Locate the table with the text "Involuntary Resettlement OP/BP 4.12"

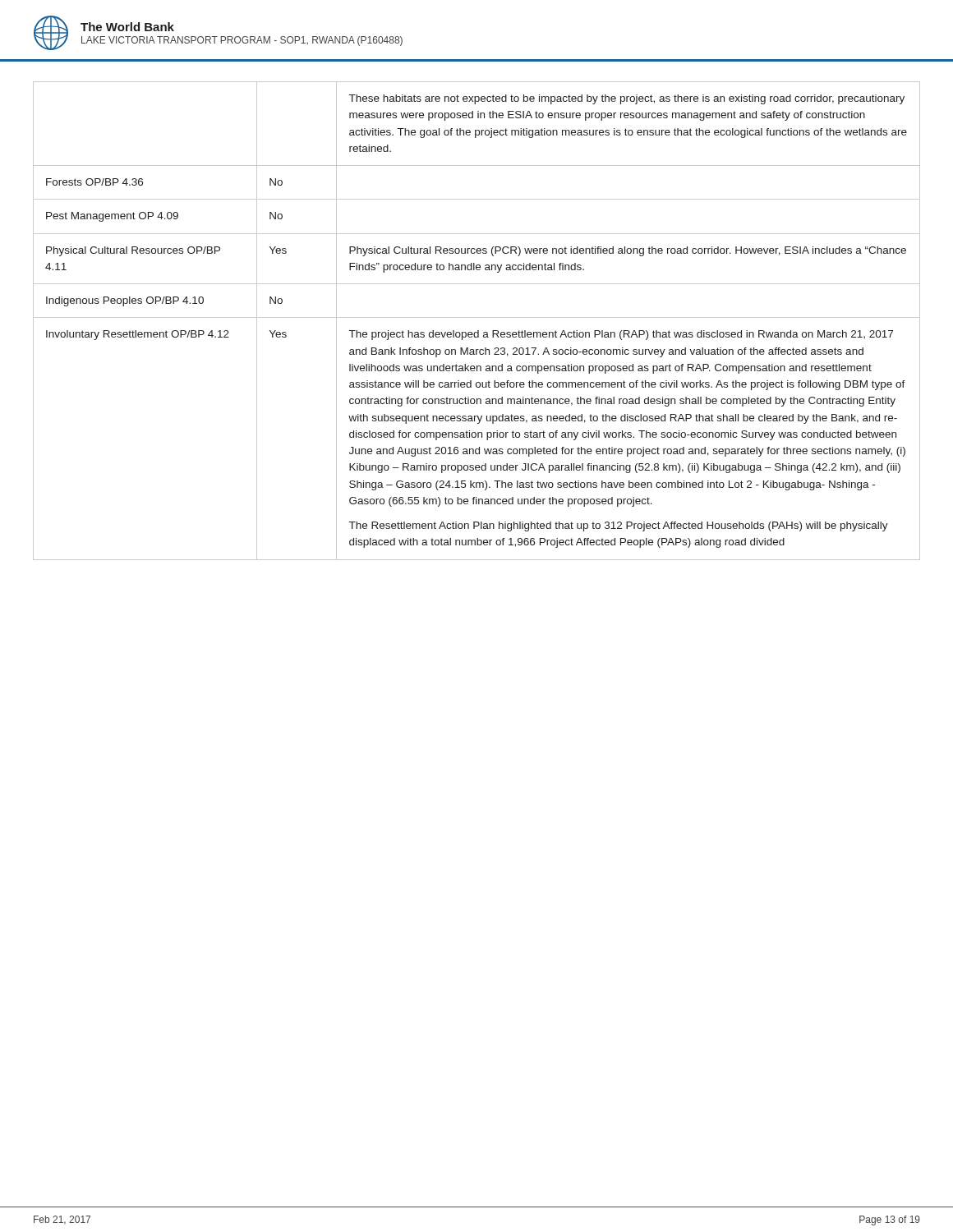(476, 321)
